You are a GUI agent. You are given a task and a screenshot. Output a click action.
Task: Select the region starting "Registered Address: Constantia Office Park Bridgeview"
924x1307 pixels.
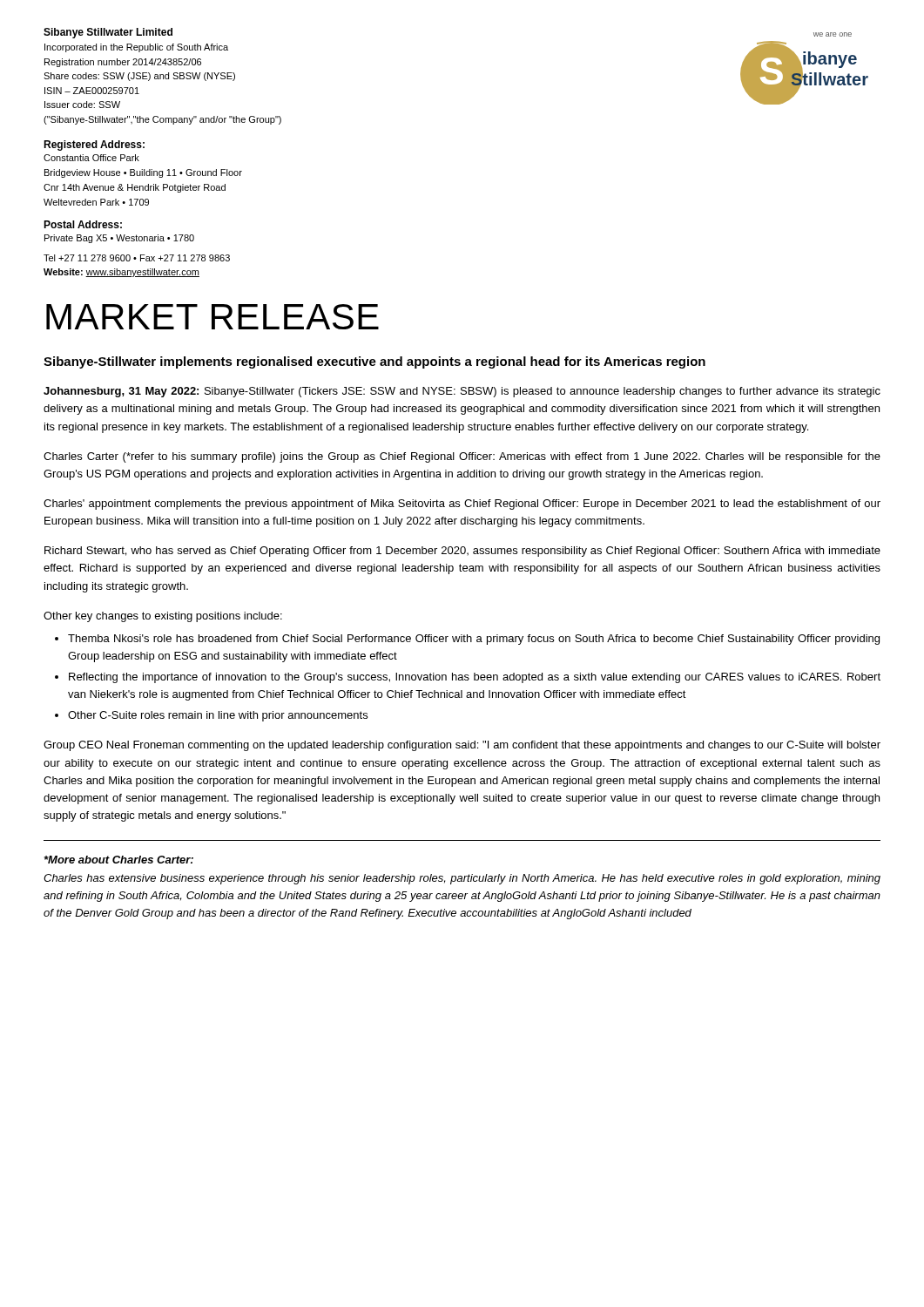pyautogui.click(x=94, y=146)
